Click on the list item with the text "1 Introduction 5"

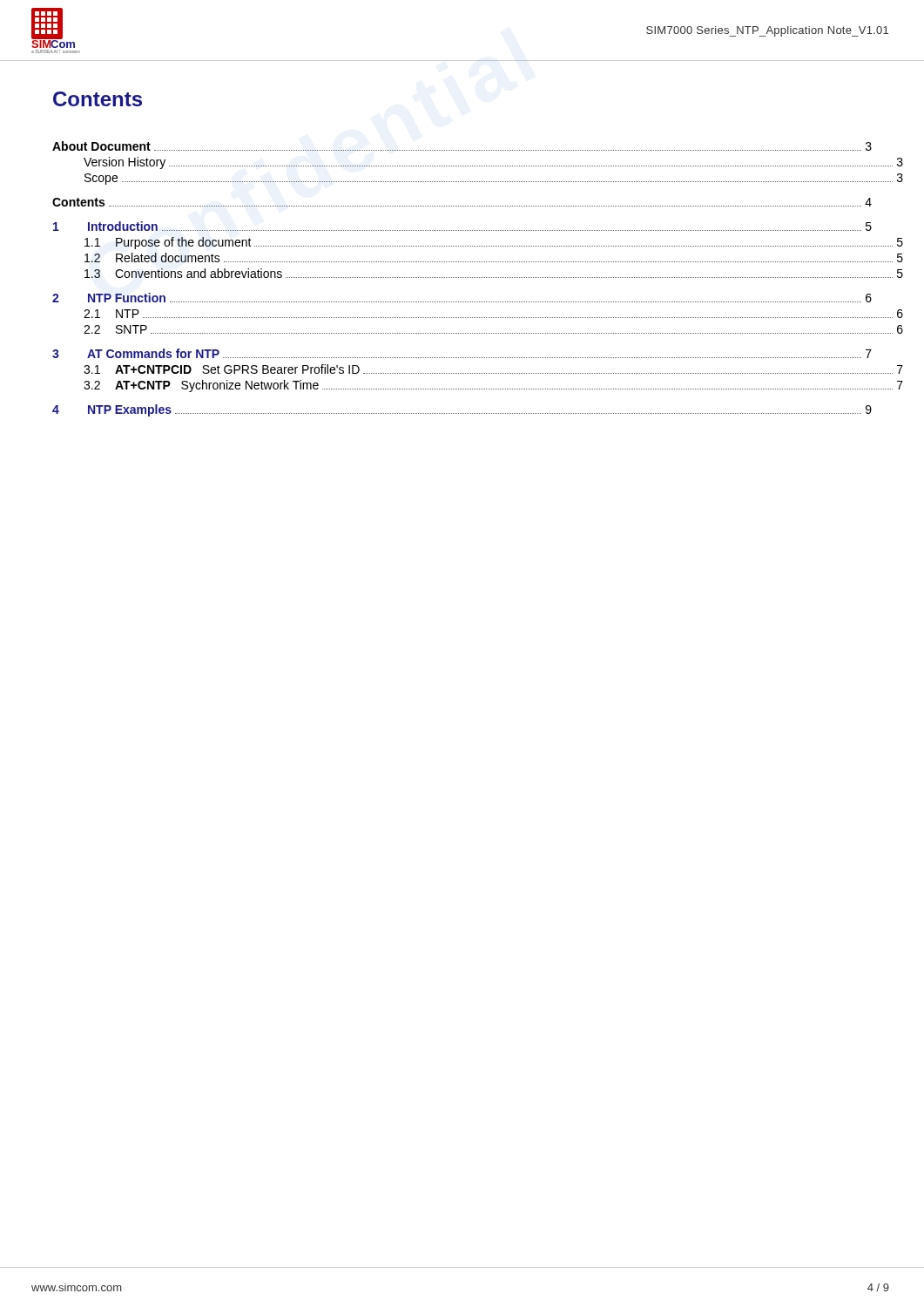[462, 227]
